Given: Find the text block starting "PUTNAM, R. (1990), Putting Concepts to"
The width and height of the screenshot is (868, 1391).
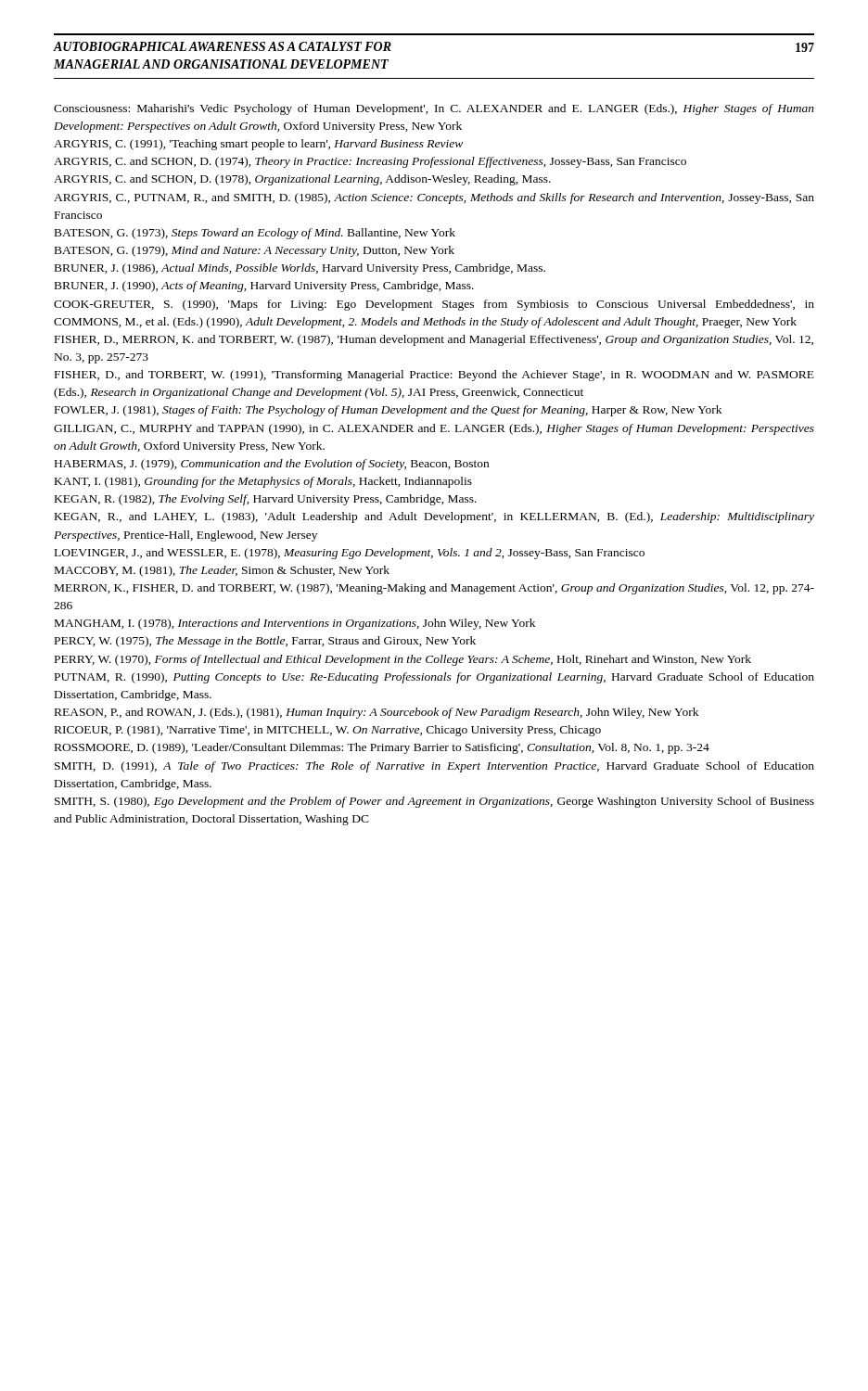Looking at the screenshot, I should point(434,685).
